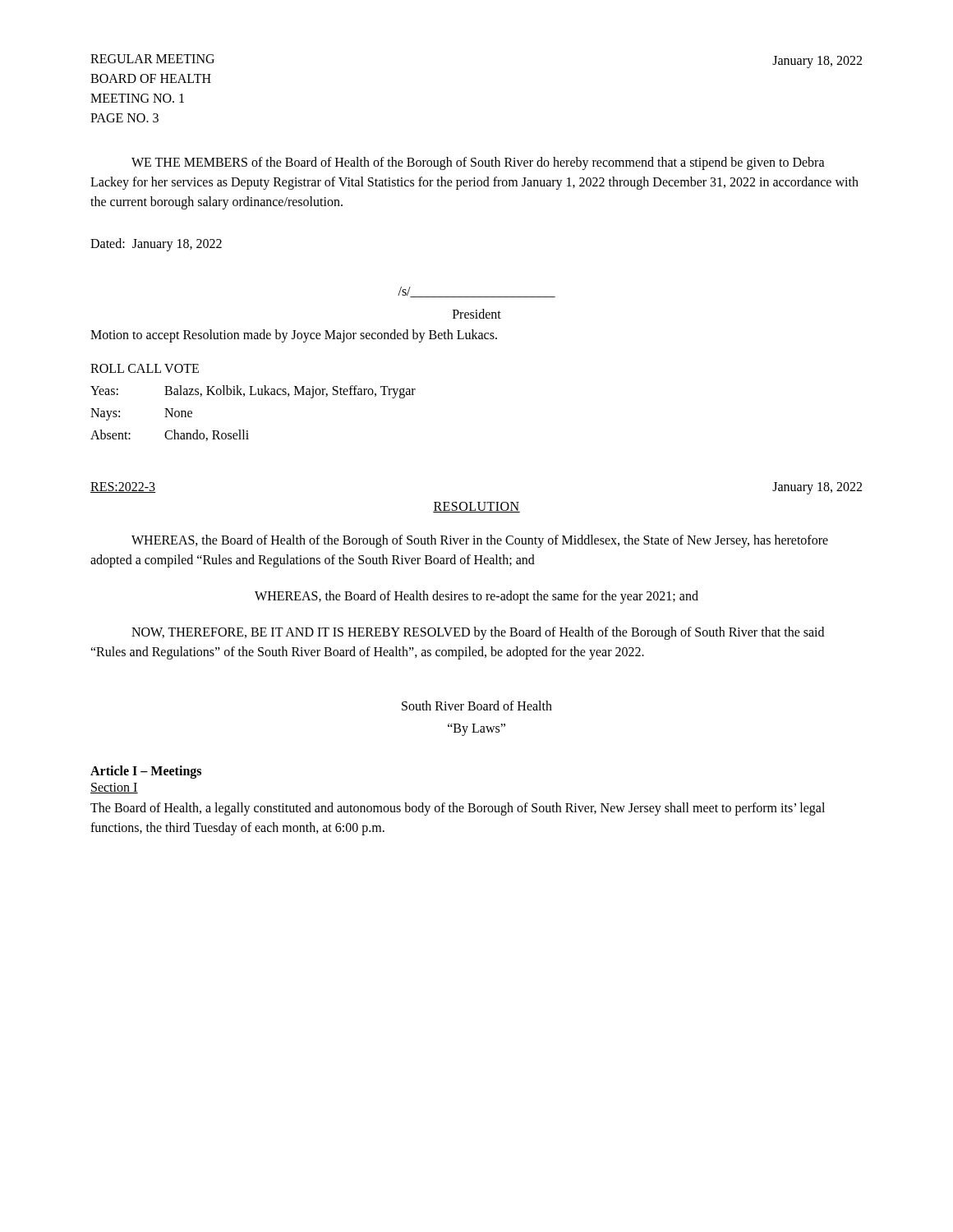Click on the text block containing "WE THE MEMBERS of the Board of Health"

474,182
